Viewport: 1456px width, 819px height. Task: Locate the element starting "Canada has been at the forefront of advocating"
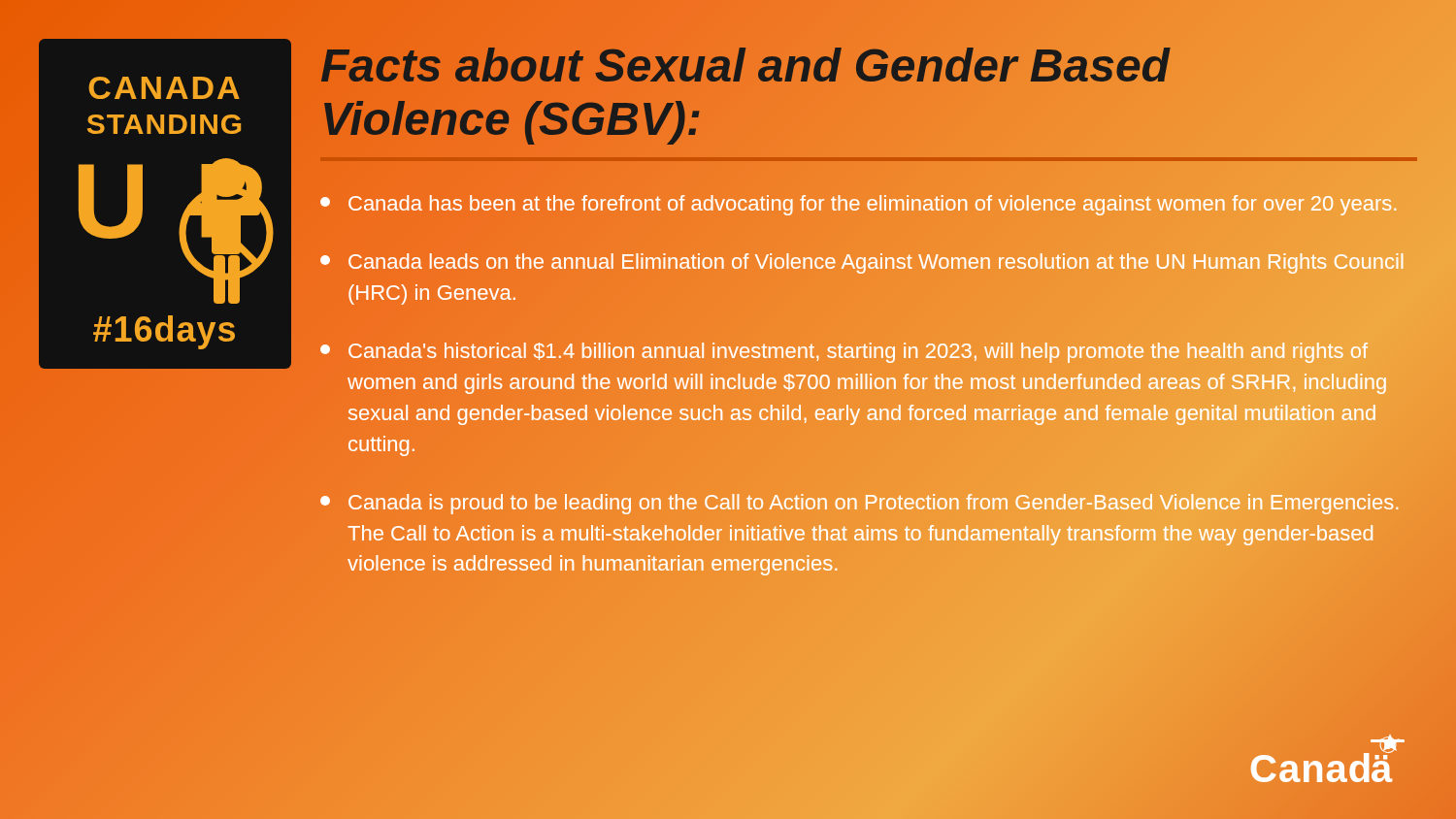click(x=859, y=204)
